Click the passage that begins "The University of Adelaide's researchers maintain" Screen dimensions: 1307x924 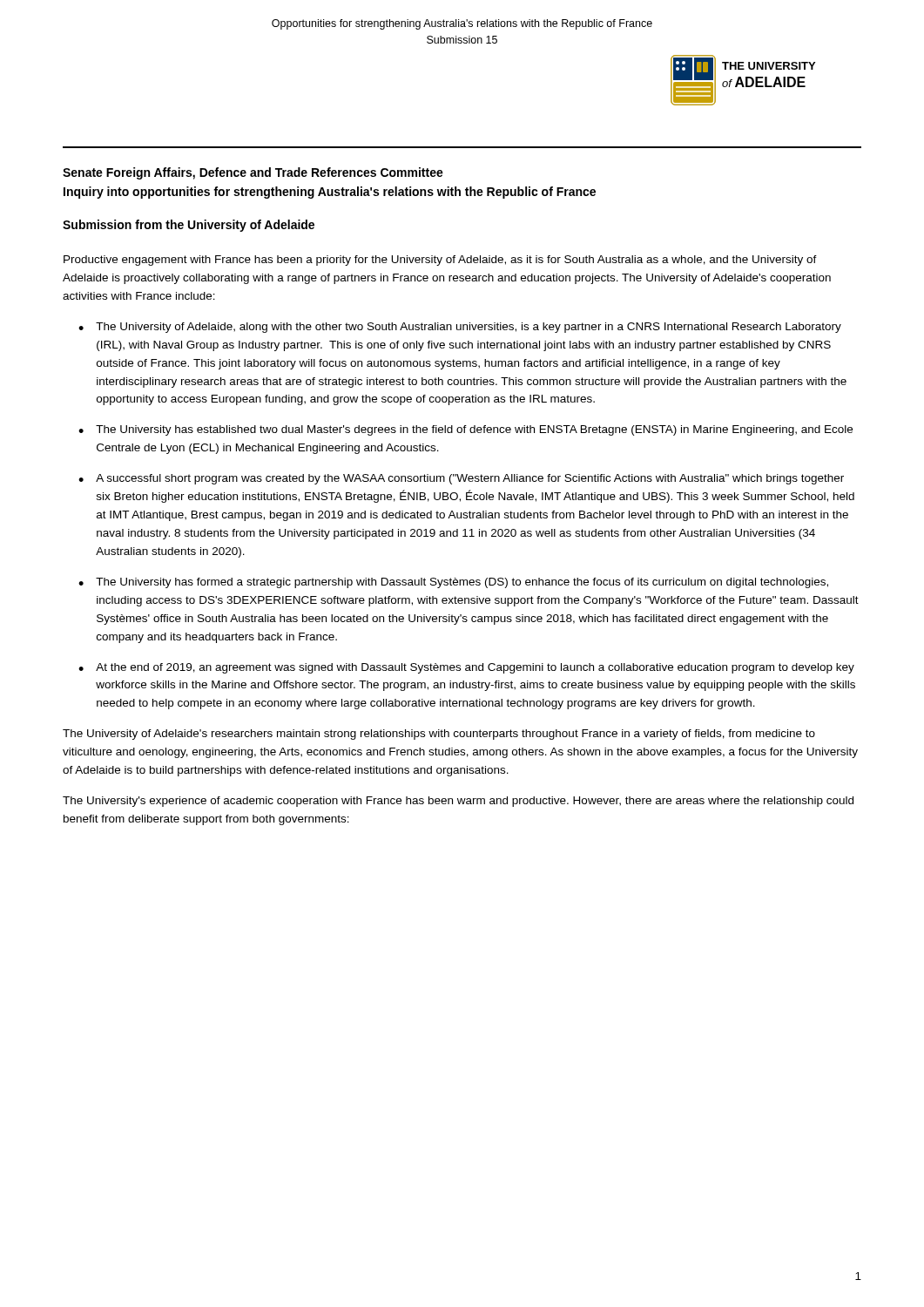coord(460,752)
